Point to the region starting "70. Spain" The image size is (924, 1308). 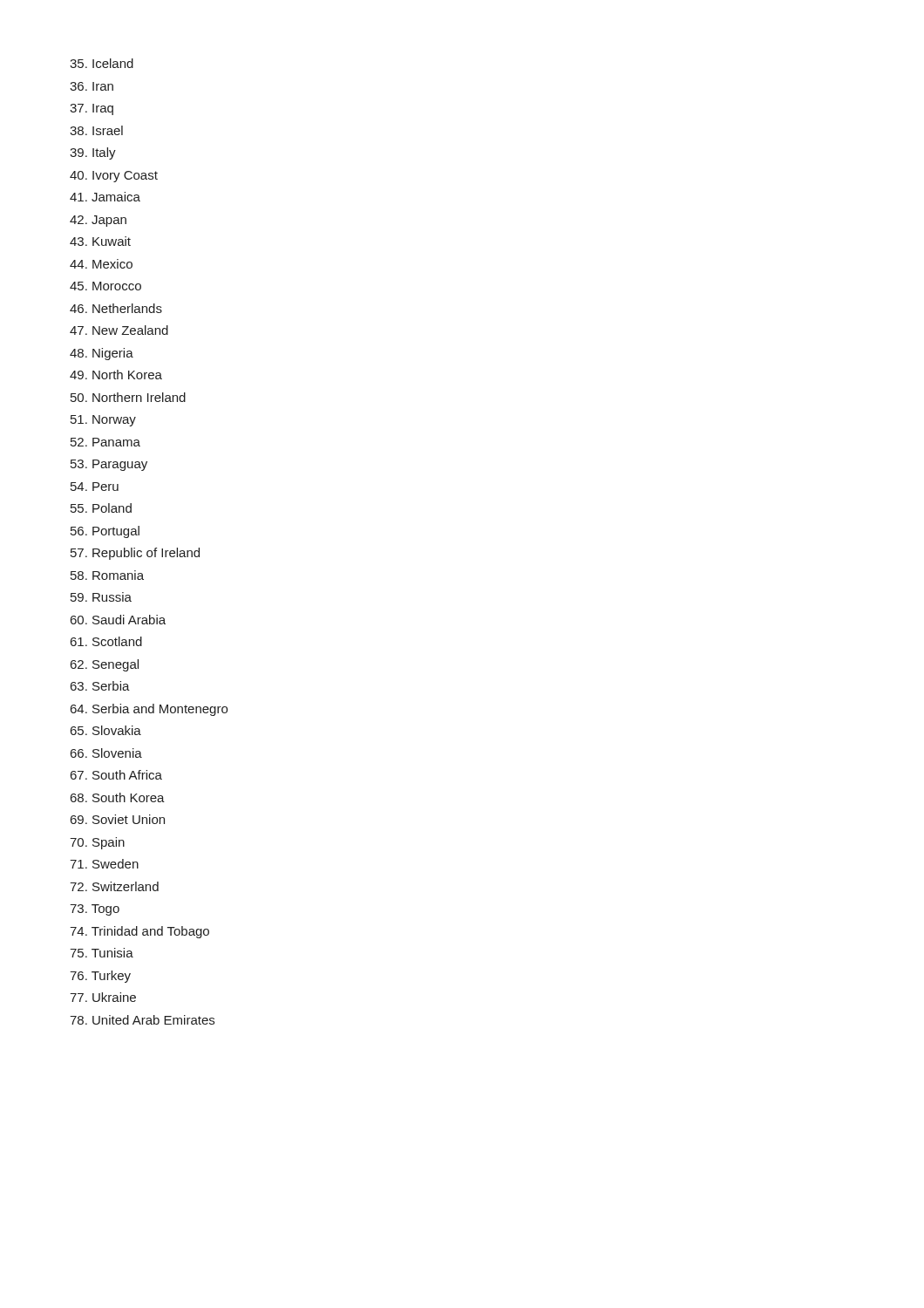pos(97,842)
